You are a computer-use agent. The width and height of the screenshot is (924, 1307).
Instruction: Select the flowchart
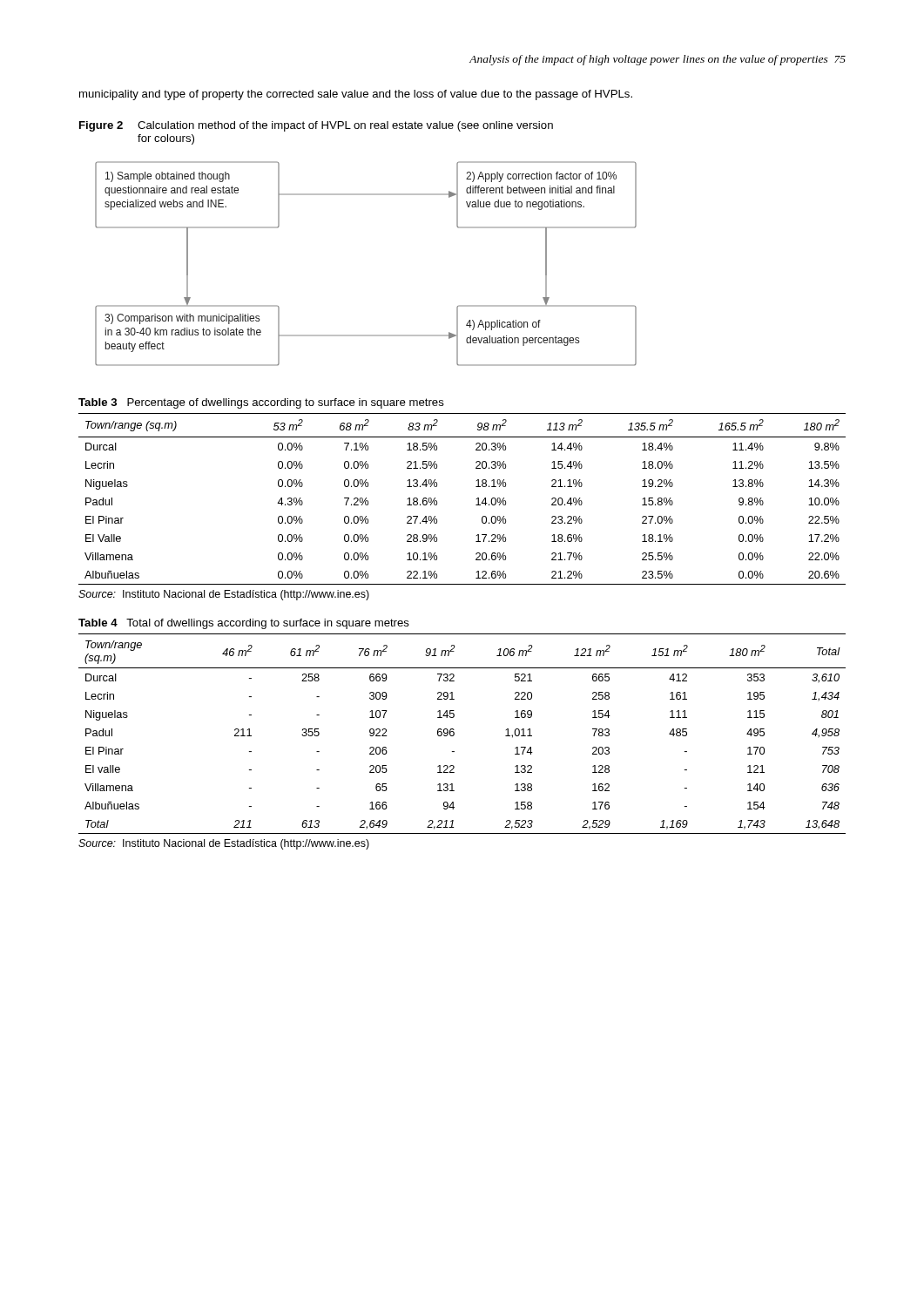[x=466, y=262]
